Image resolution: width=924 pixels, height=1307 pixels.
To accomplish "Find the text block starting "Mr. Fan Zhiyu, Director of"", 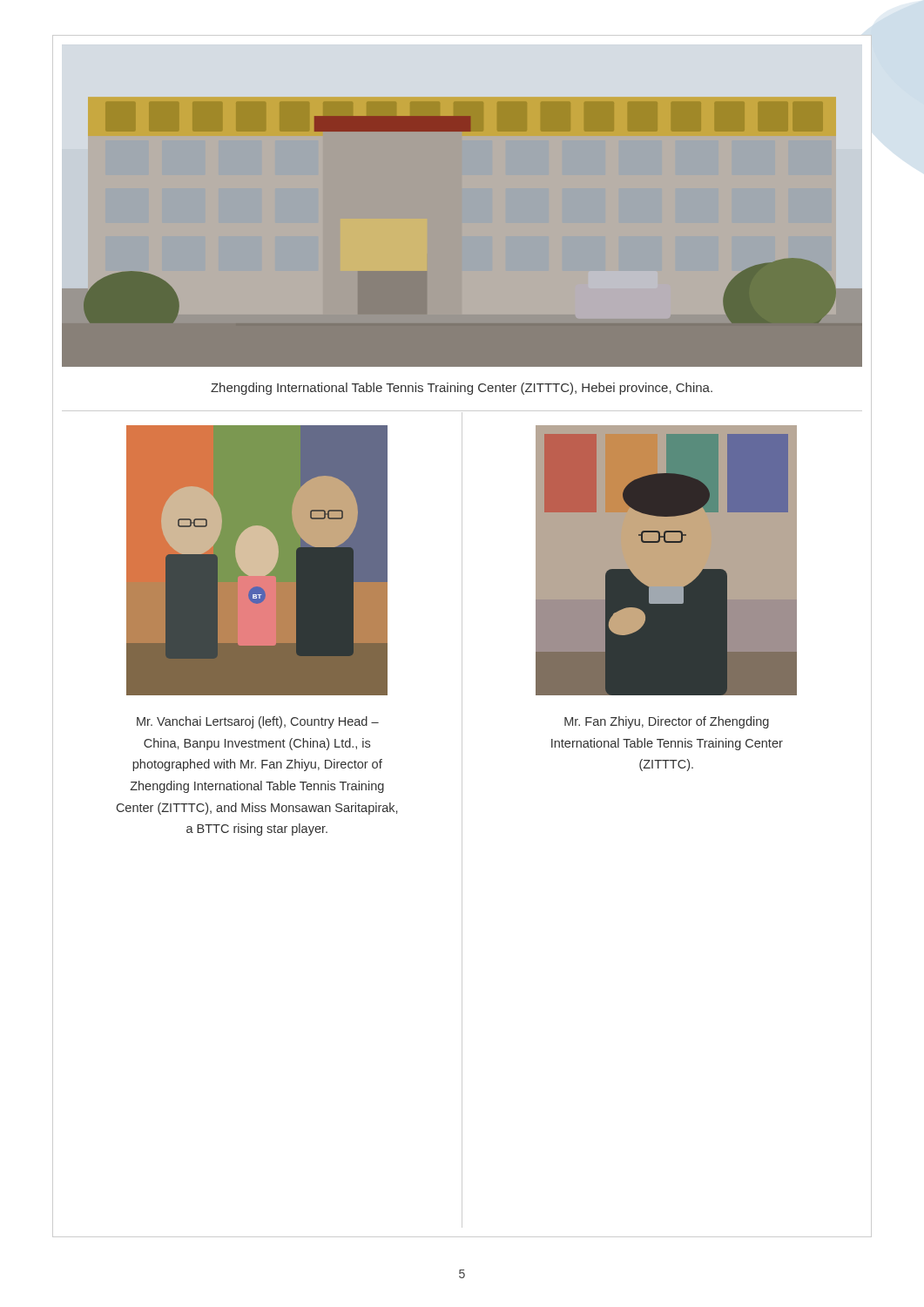I will click(666, 743).
